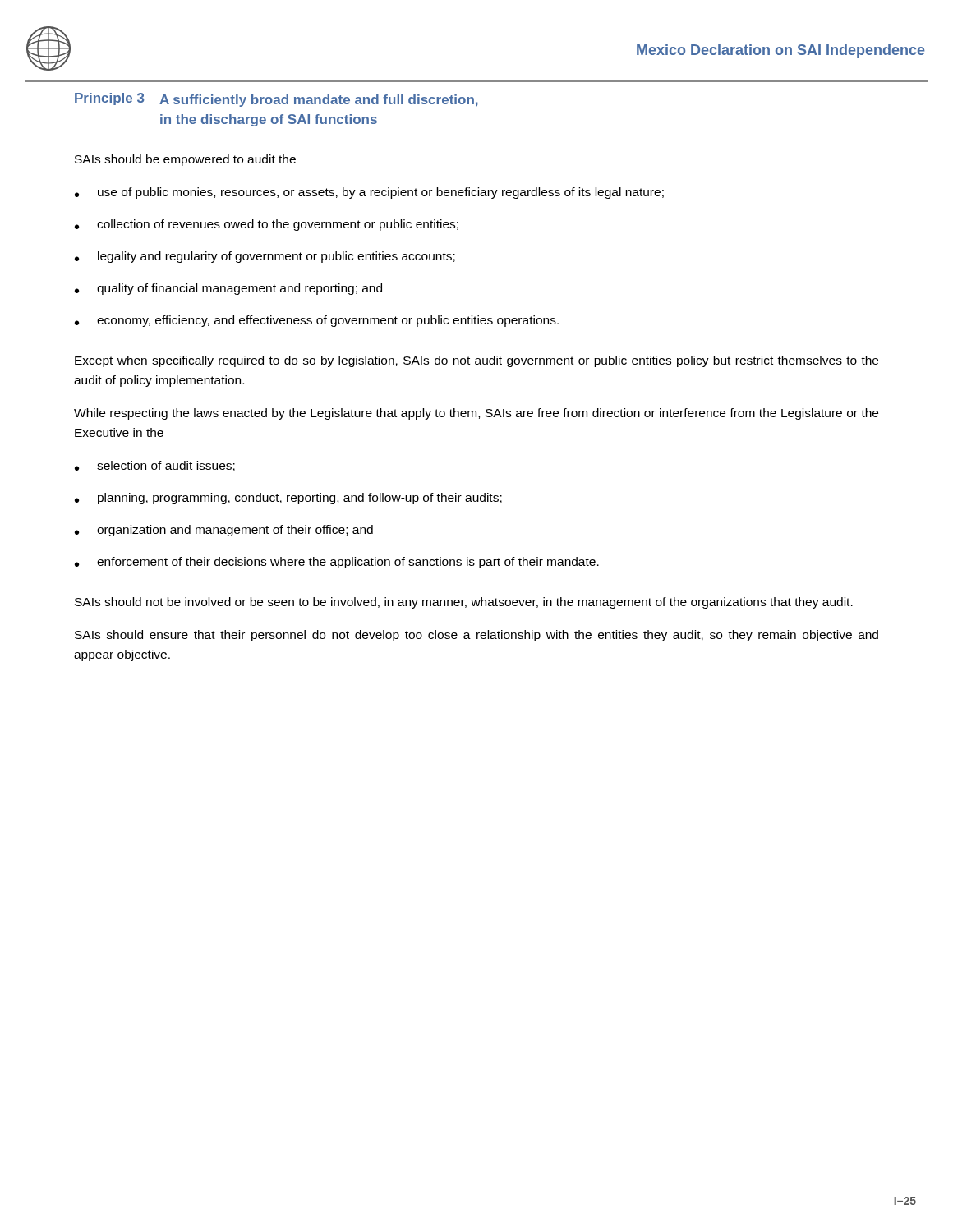Click on the text block starting "• economy, efficiency, and effectiveness of government"
The width and height of the screenshot is (953, 1232).
pyautogui.click(x=476, y=322)
